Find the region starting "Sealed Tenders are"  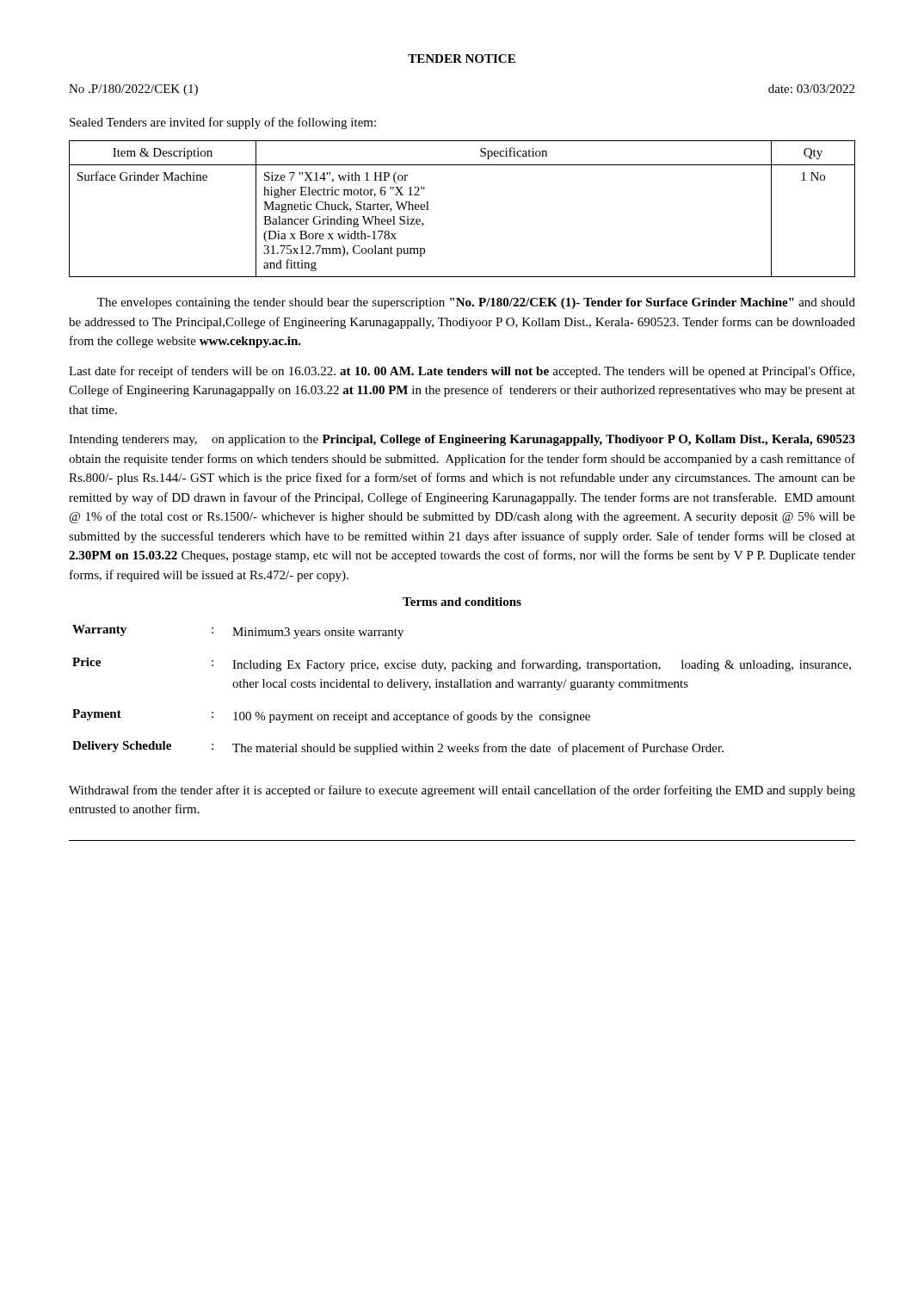[x=223, y=122]
